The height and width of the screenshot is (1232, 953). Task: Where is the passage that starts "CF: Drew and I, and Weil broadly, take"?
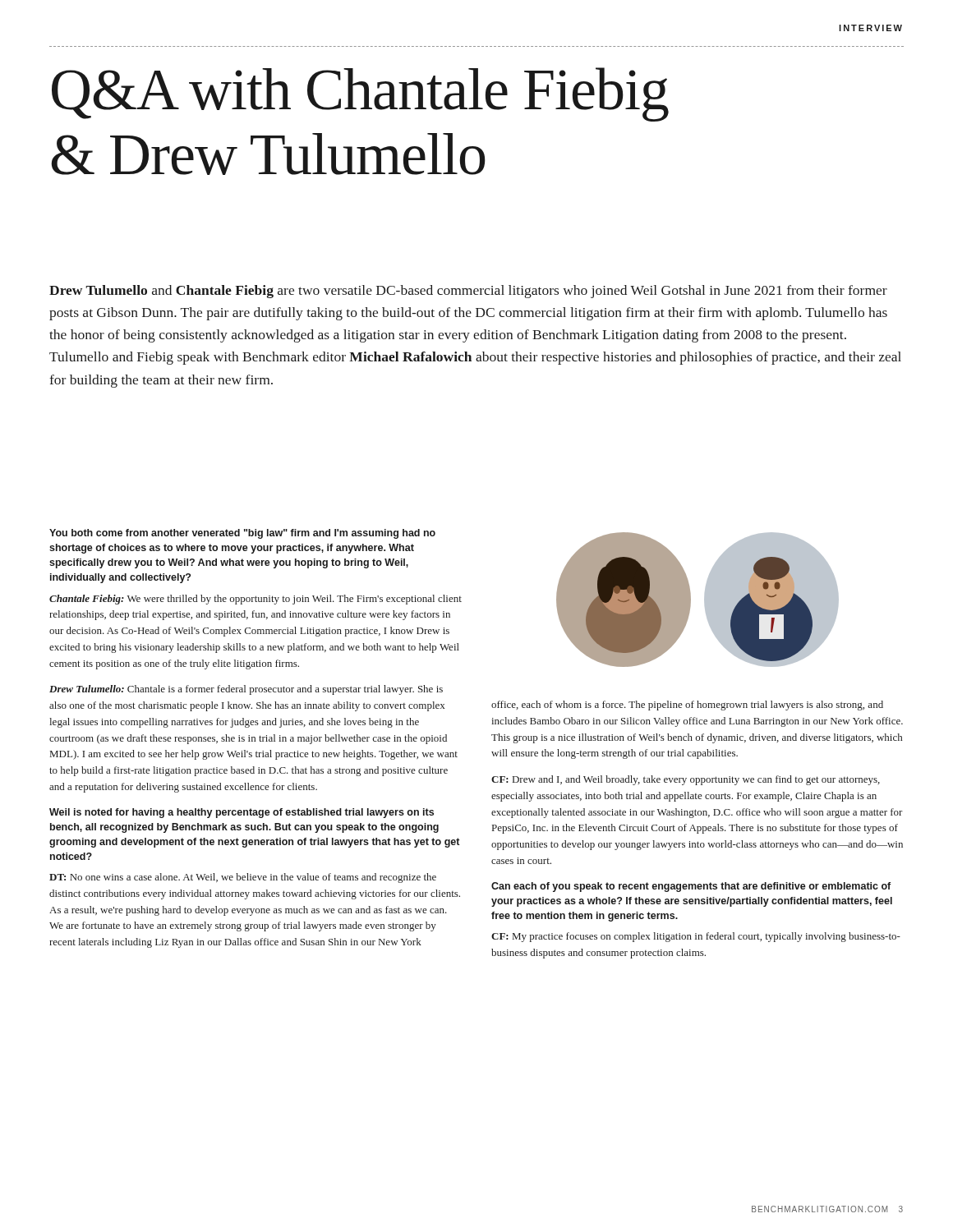[x=697, y=820]
